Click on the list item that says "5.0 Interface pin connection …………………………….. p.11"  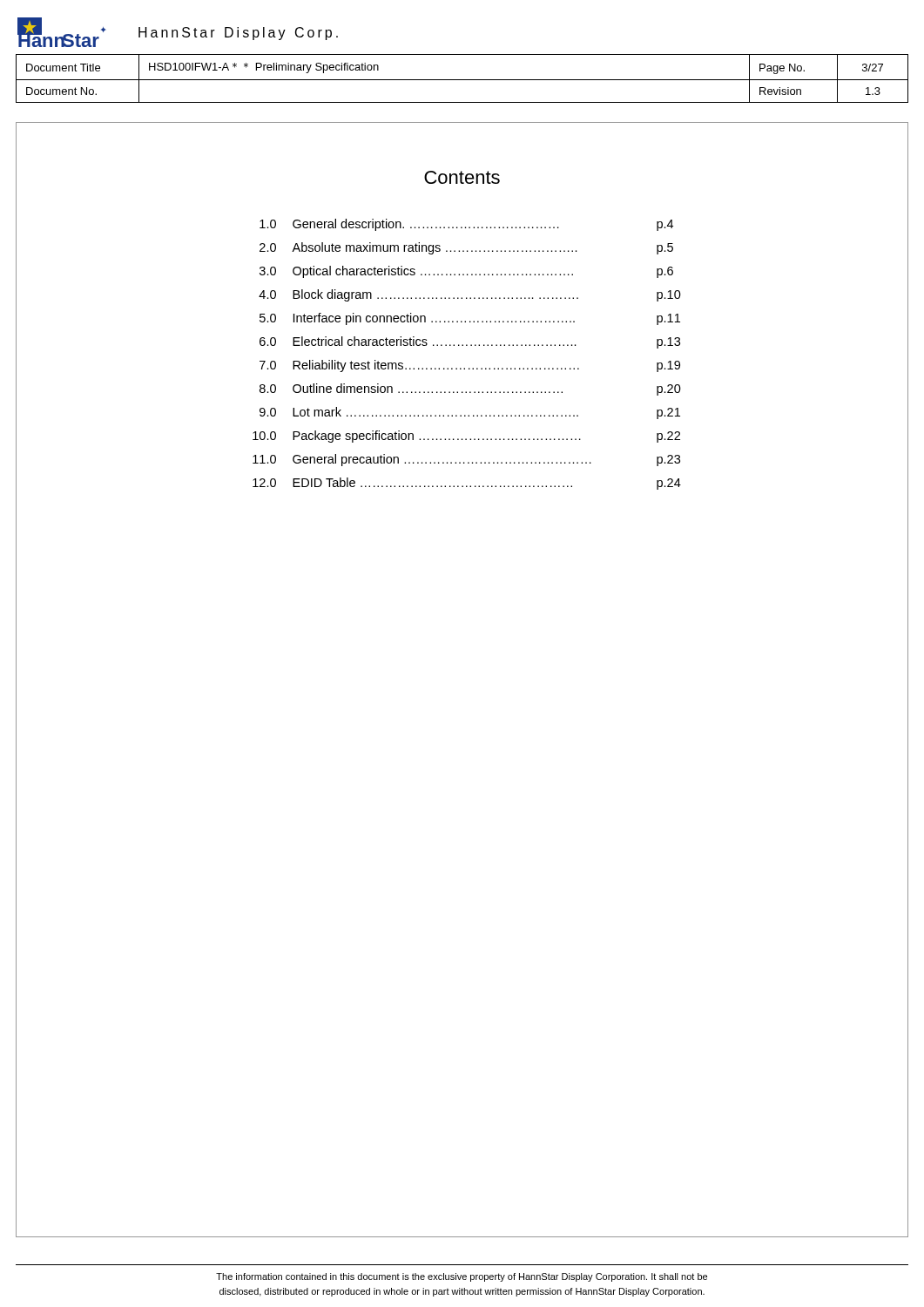coord(462,318)
